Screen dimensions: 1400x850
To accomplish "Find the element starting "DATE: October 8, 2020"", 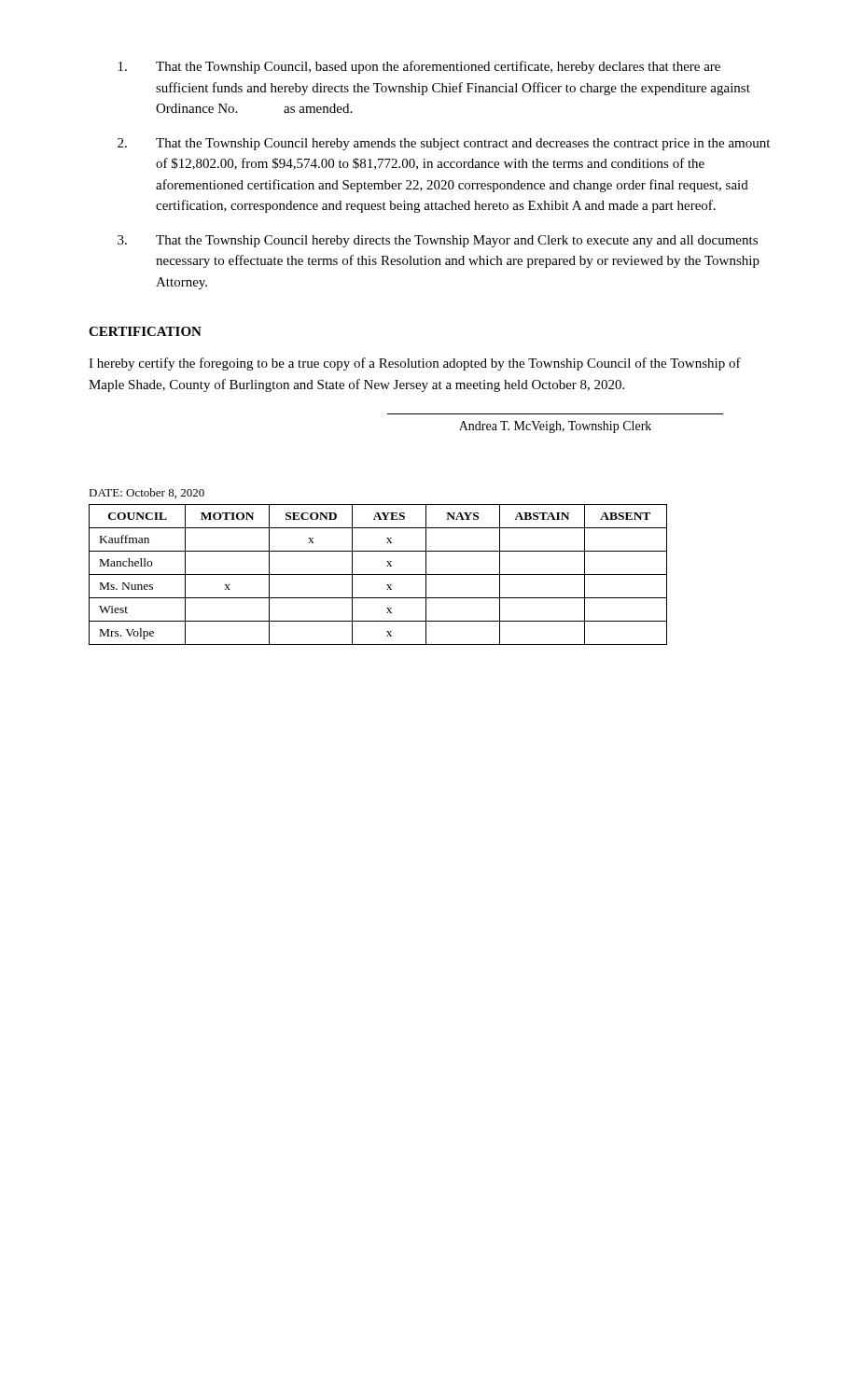I will click(x=147, y=492).
